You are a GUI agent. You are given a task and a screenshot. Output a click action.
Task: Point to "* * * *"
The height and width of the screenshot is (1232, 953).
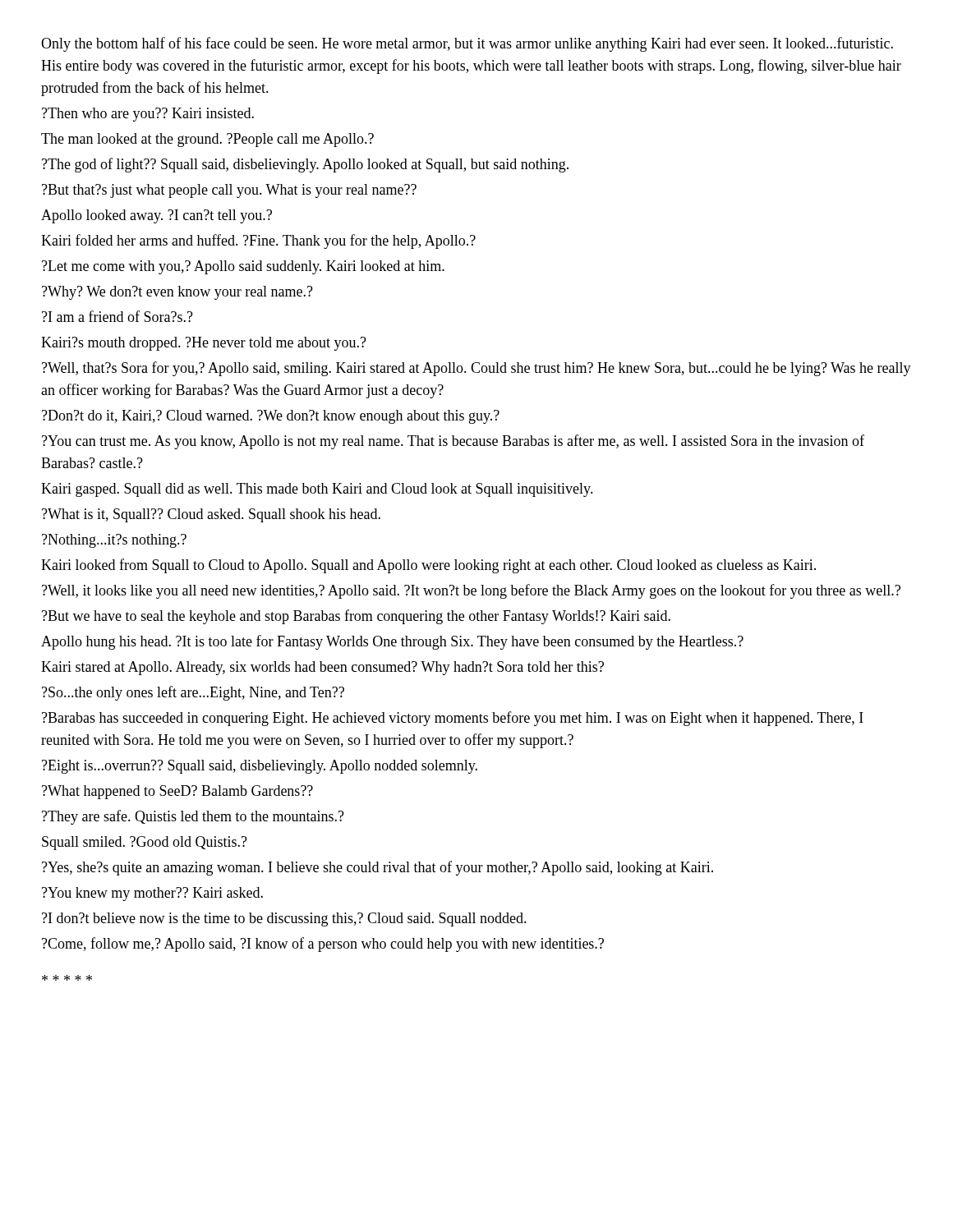67,978
